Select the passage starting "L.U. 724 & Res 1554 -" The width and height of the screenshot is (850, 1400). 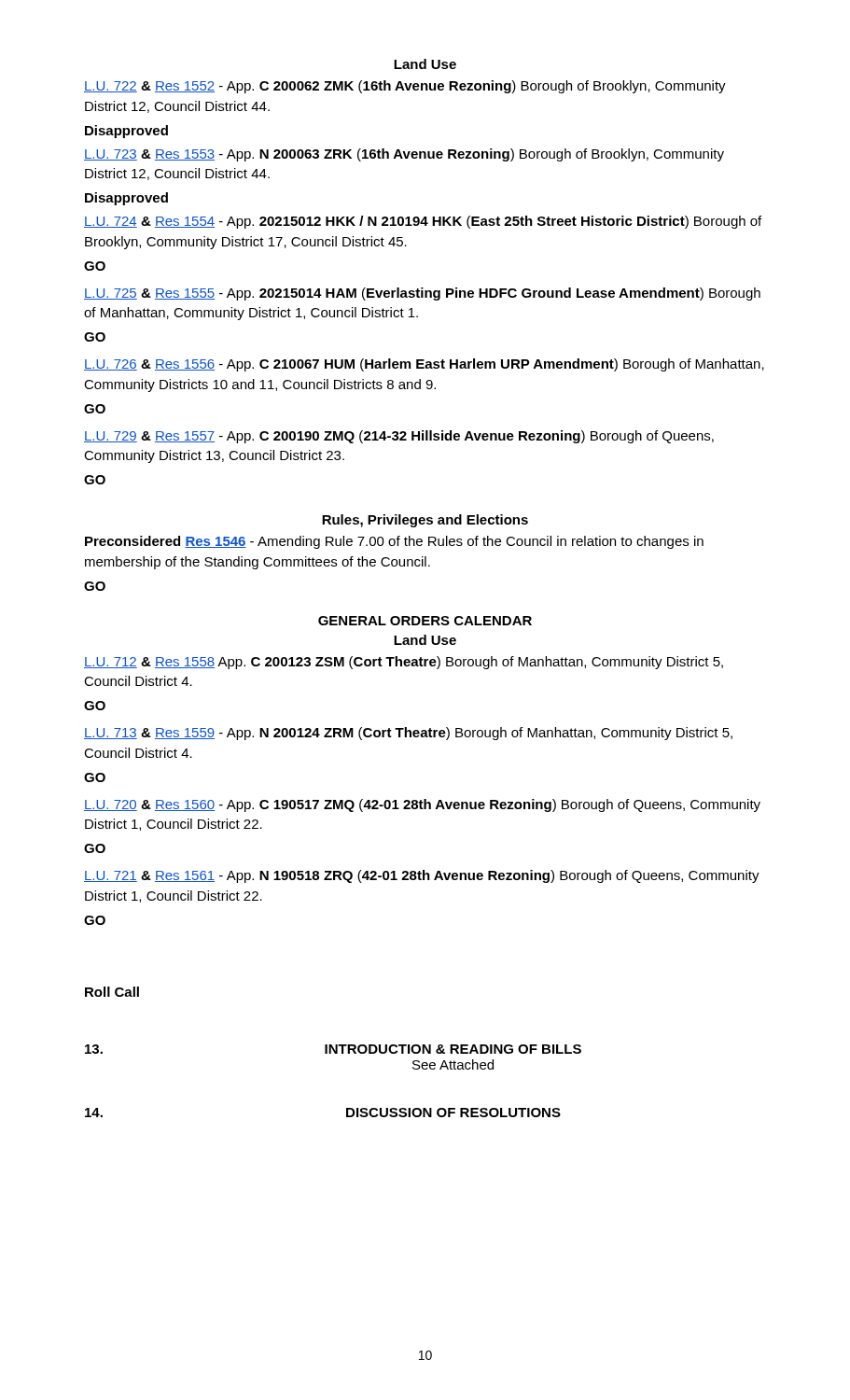pos(423,231)
